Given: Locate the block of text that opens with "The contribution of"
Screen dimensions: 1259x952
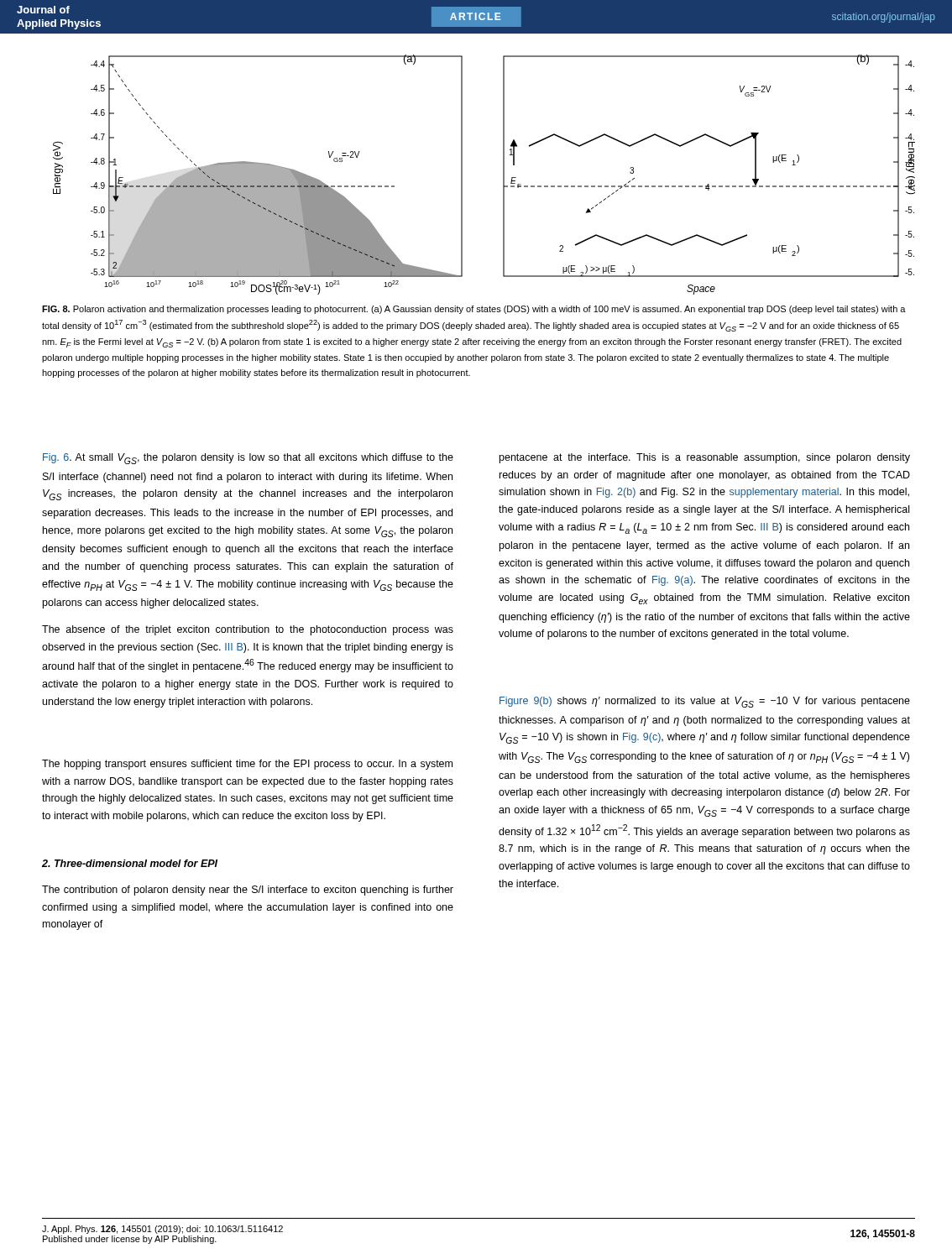Looking at the screenshot, I should (x=248, y=907).
